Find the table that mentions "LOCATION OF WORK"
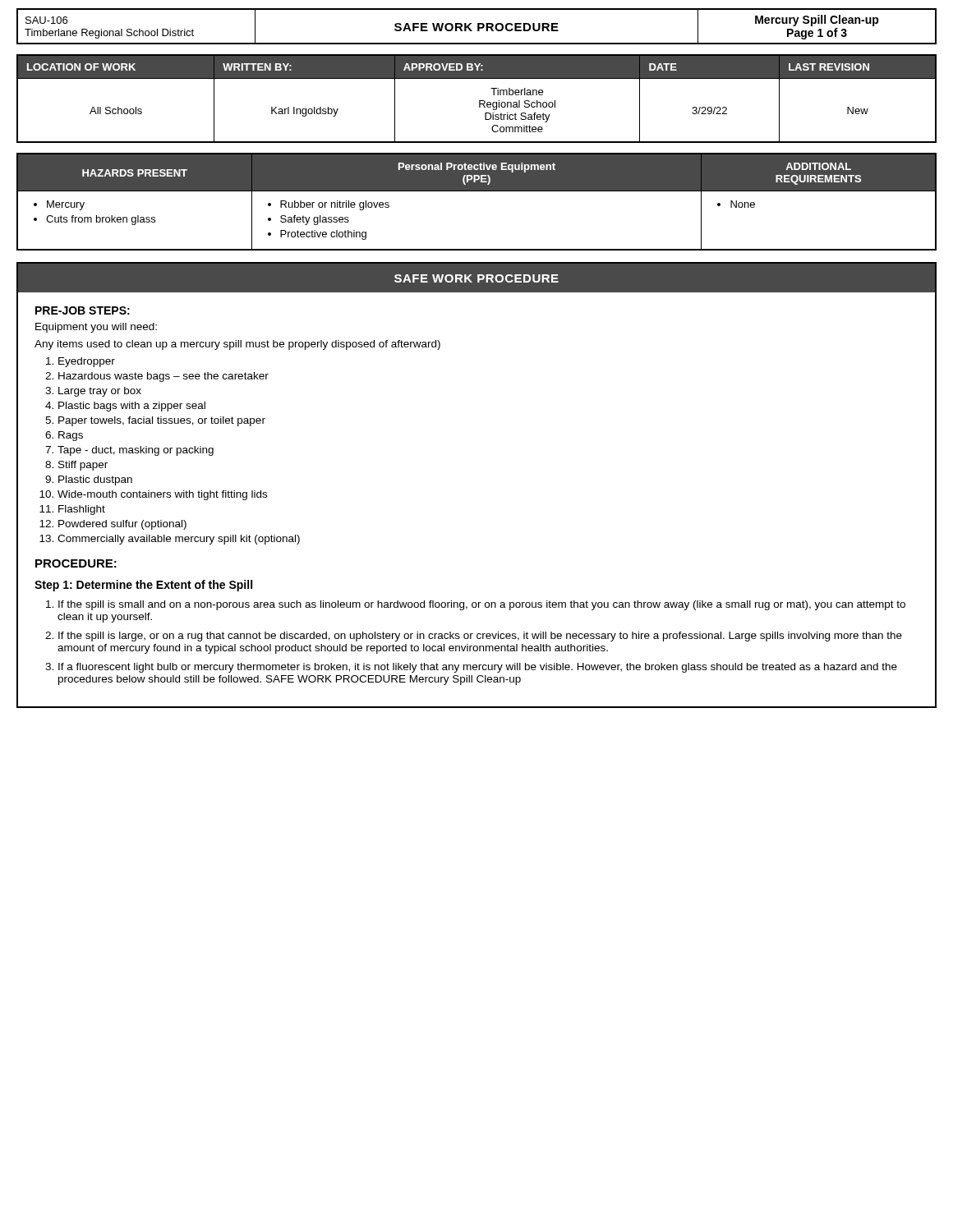Screen dimensions: 1232x953 pos(476,99)
